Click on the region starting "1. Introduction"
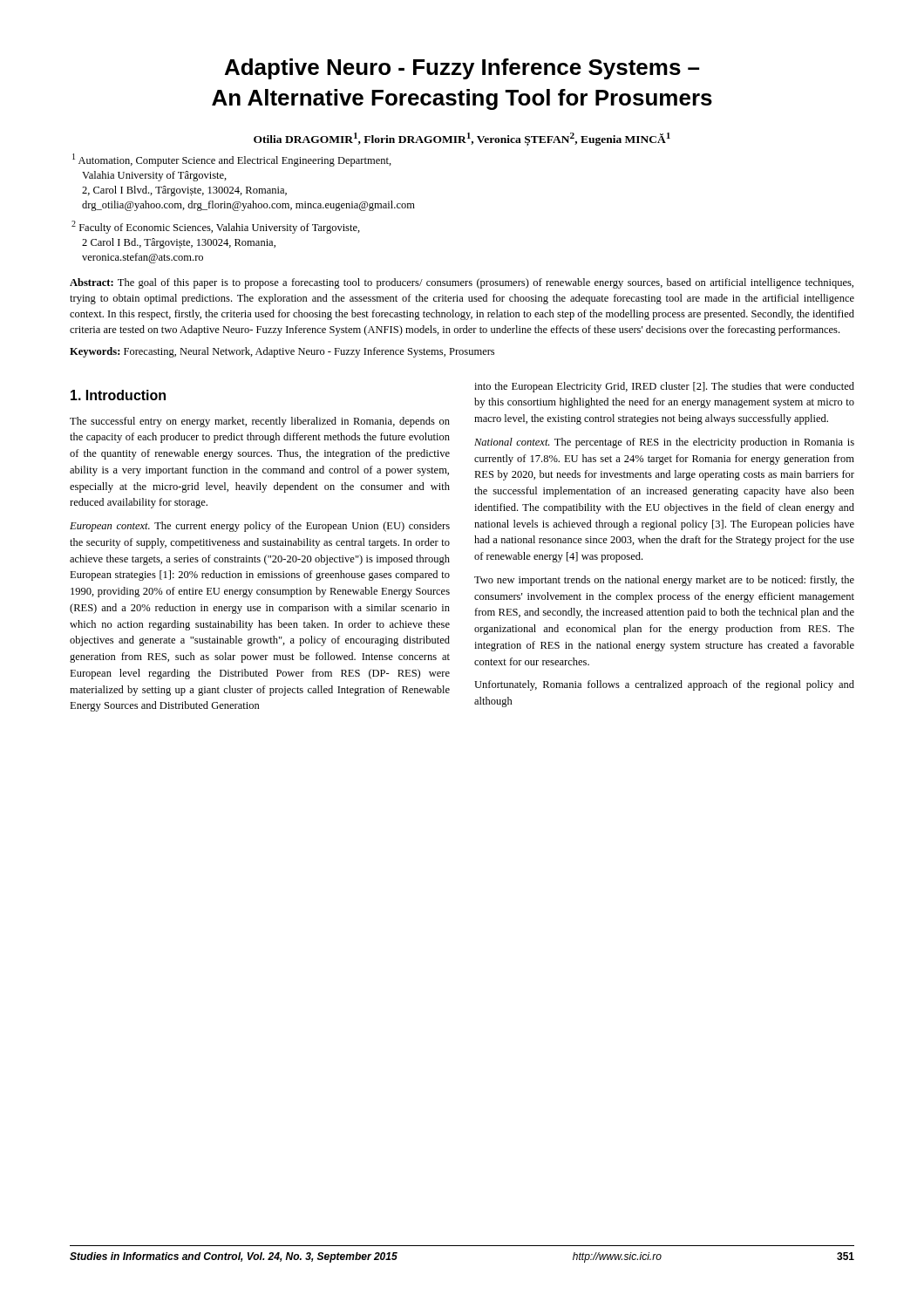This screenshot has height=1308, width=924. 118,395
